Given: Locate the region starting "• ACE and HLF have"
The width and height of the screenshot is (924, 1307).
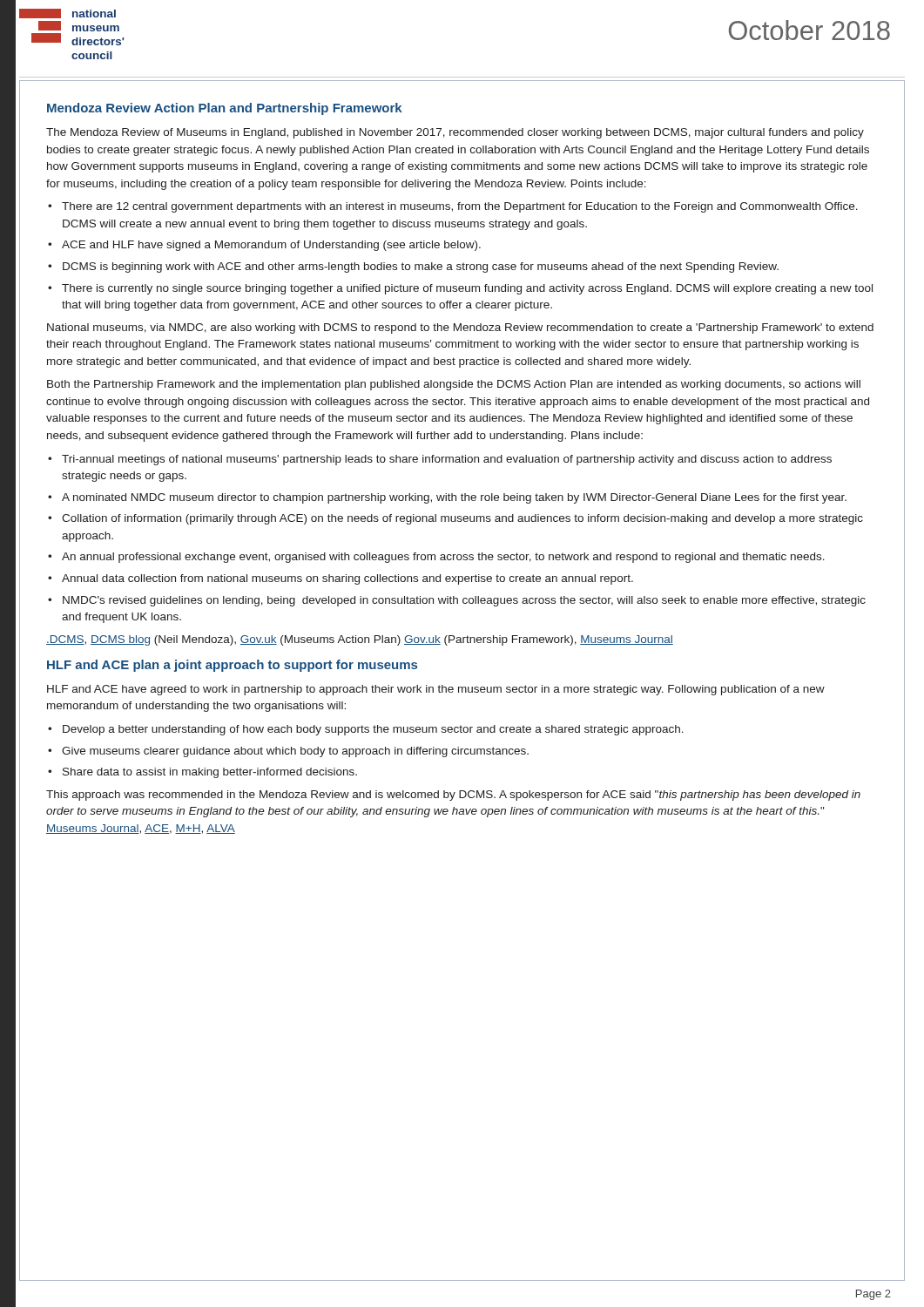Looking at the screenshot, I should pyautogui.click(x=265, y=245).
